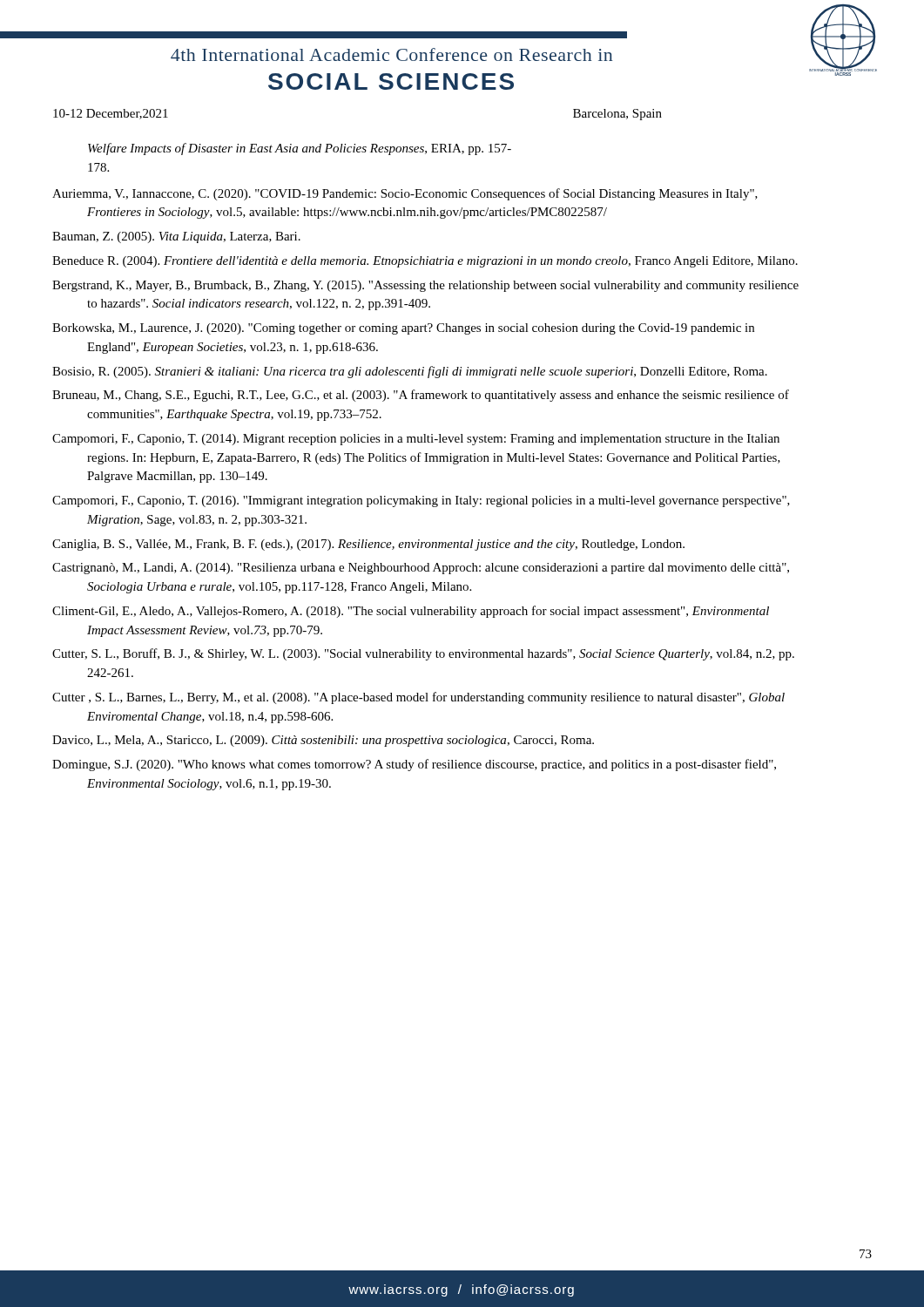Image resolution: width=924 pixels, height=1307 pixels.
Task: Locate the text block that reads "Davico, L., Mela,"
Action: pyautogui.click(x=324, y=740)
